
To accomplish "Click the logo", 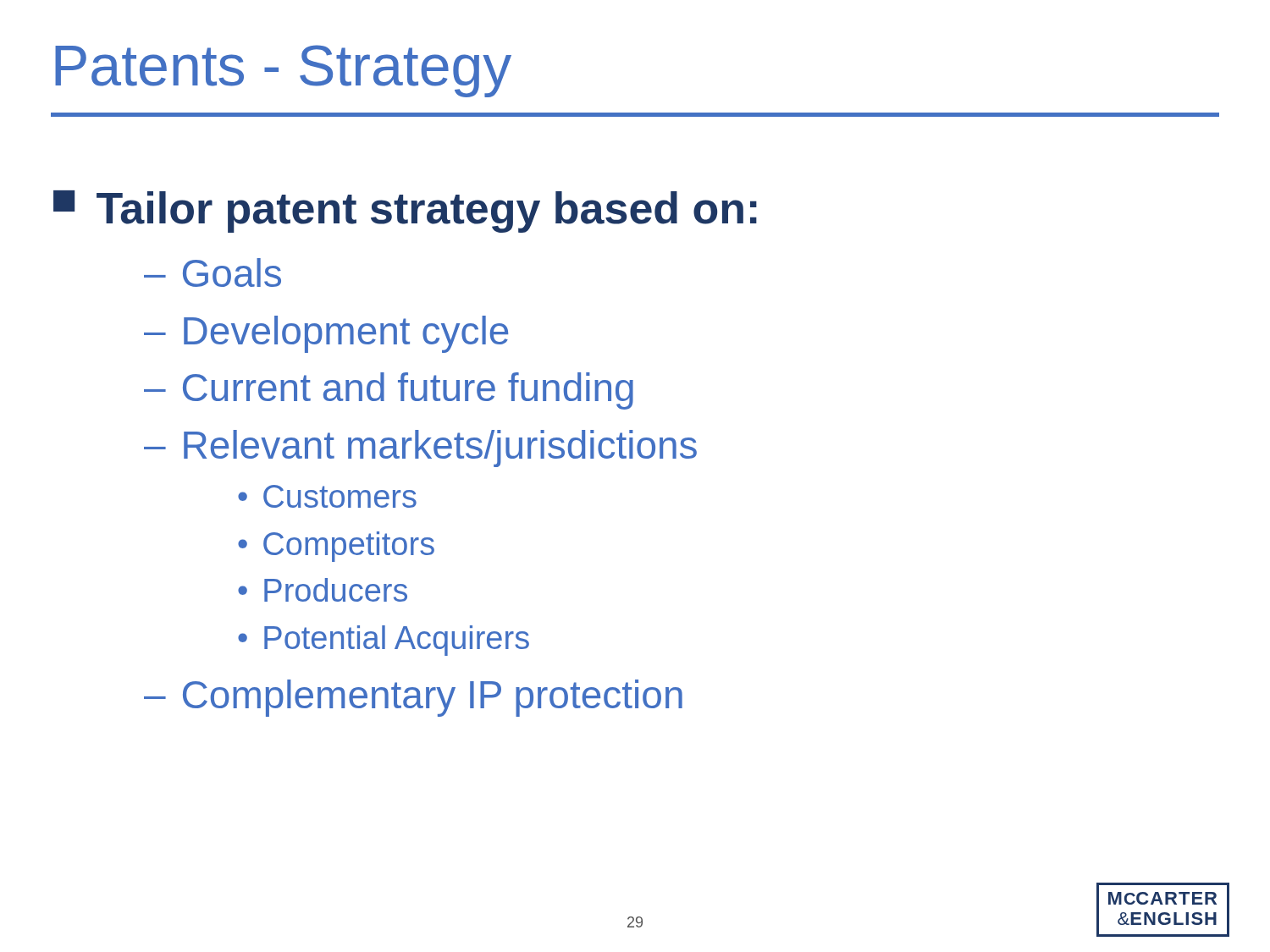I will [x=1163, y=910].
